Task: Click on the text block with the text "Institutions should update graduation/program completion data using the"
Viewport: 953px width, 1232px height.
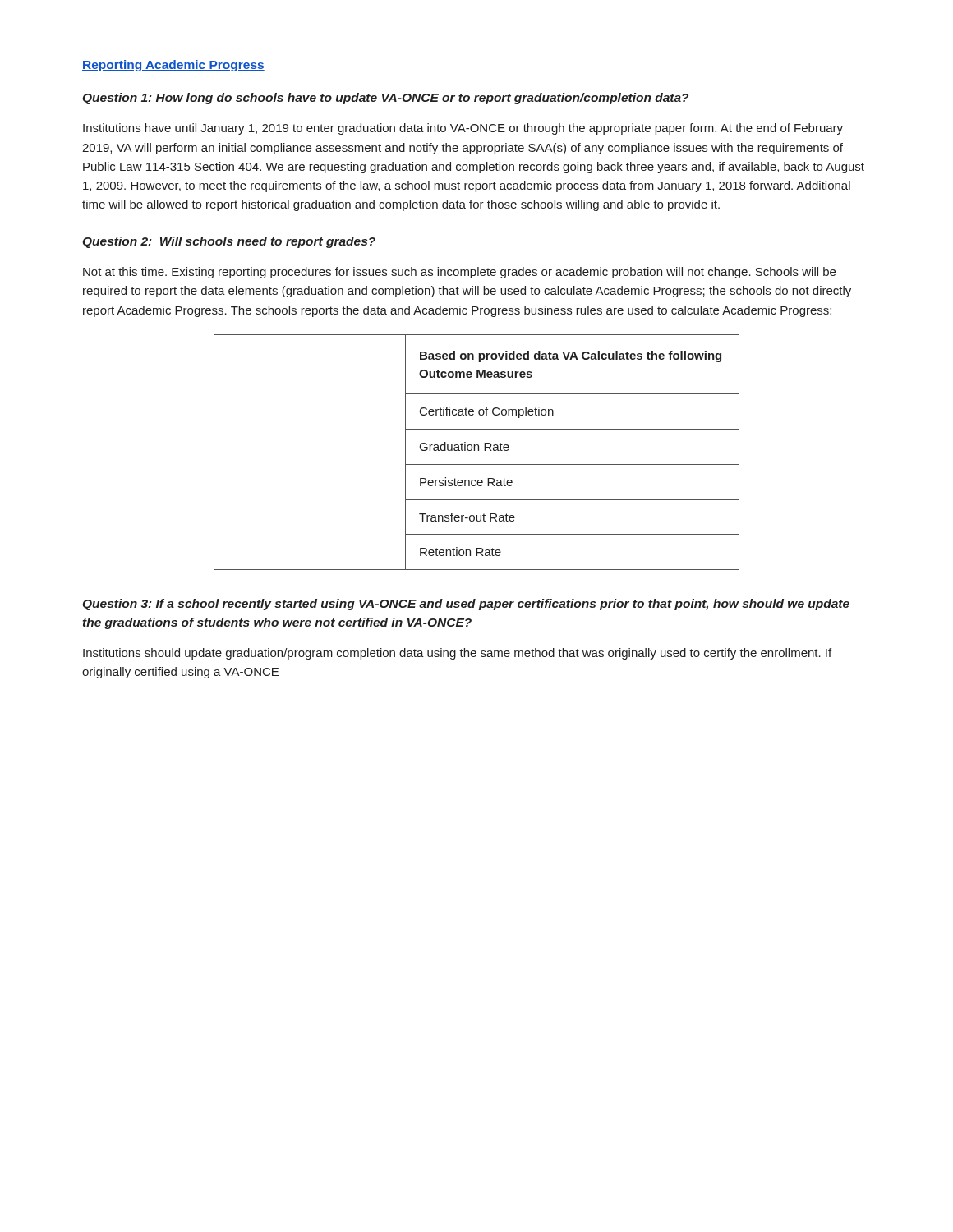Action: click(x=457, y=662)
